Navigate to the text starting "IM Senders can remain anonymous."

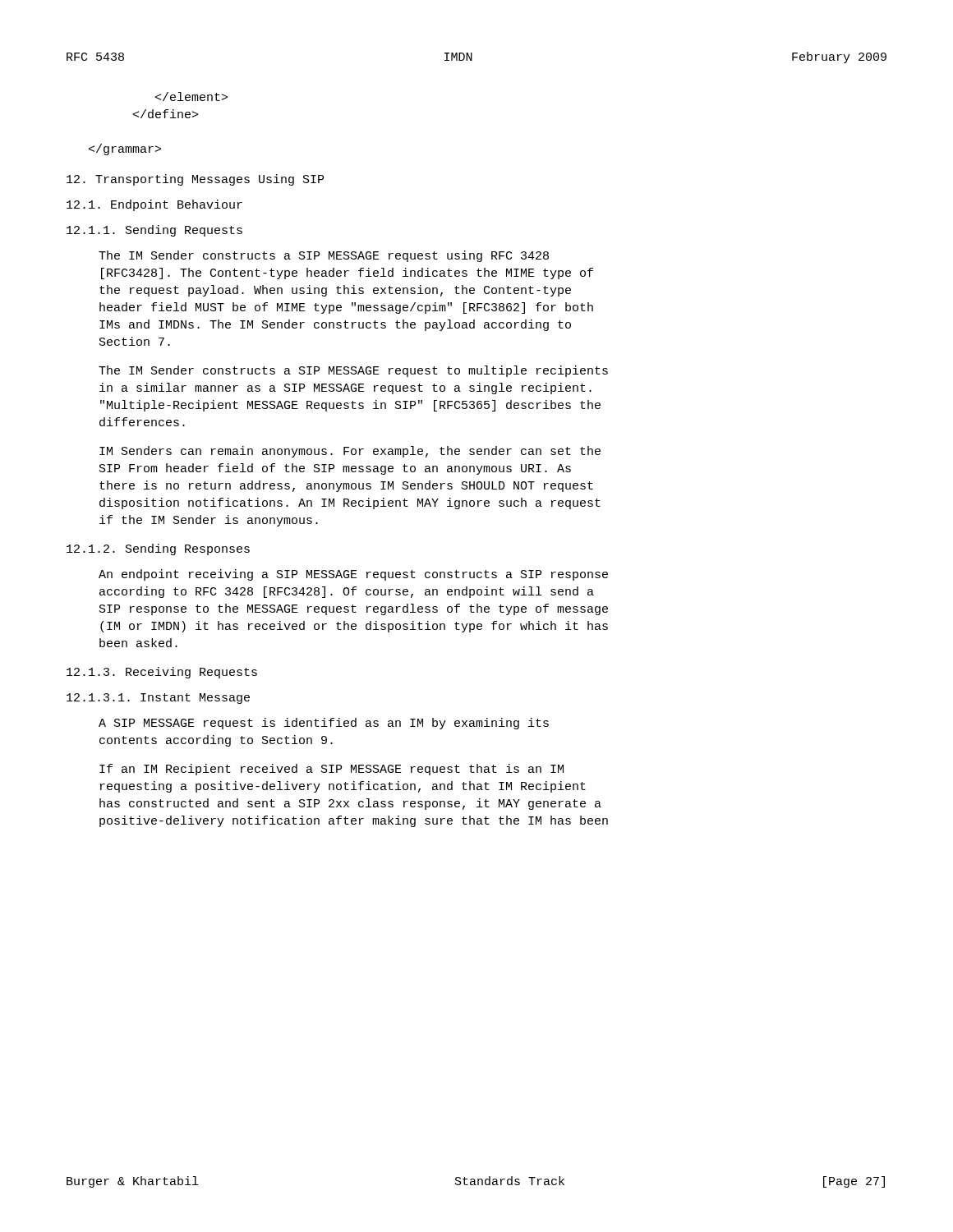[350, 487]
